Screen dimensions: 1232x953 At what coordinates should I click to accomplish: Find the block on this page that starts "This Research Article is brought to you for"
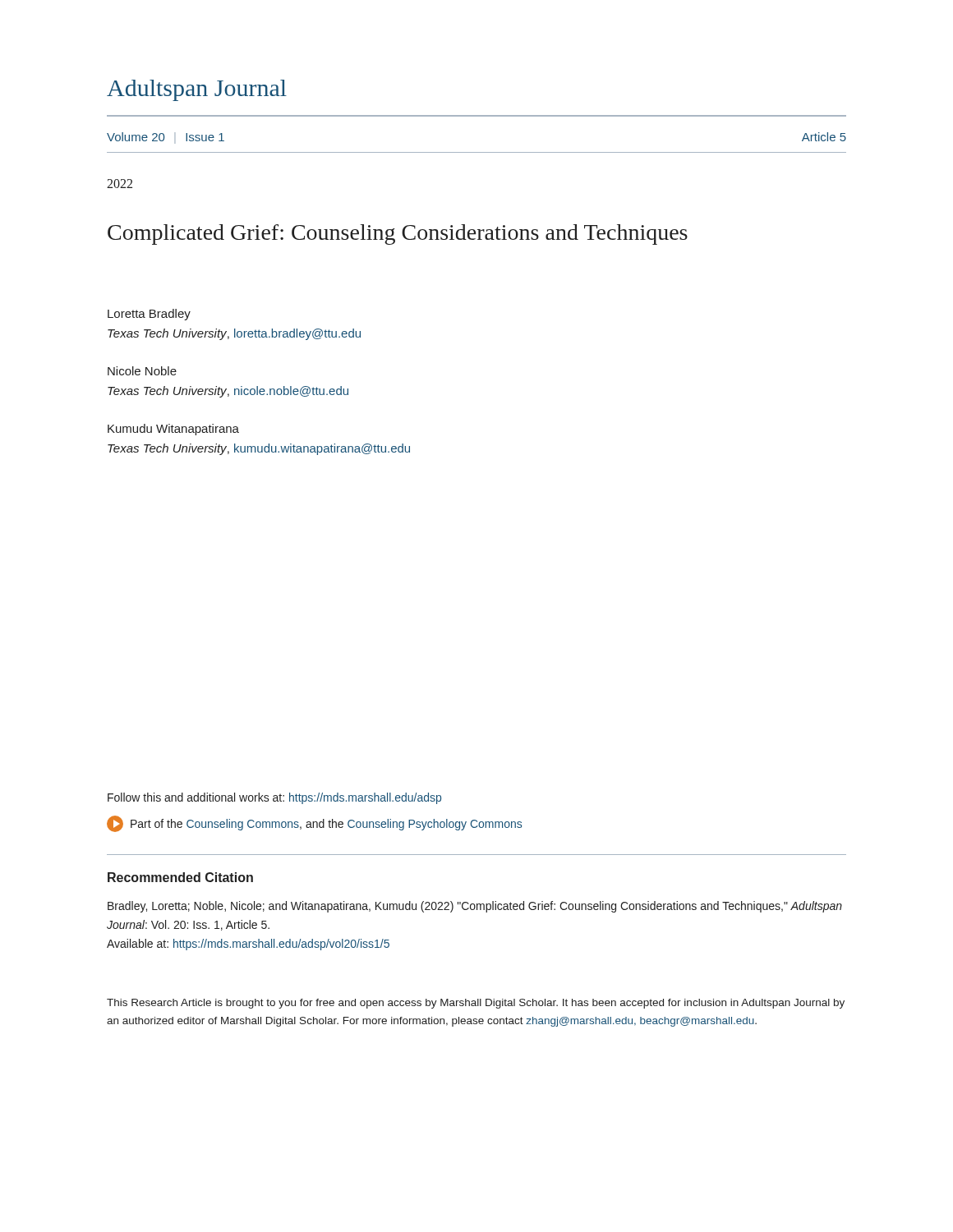pyautogui.click(x=476, y=1012)
